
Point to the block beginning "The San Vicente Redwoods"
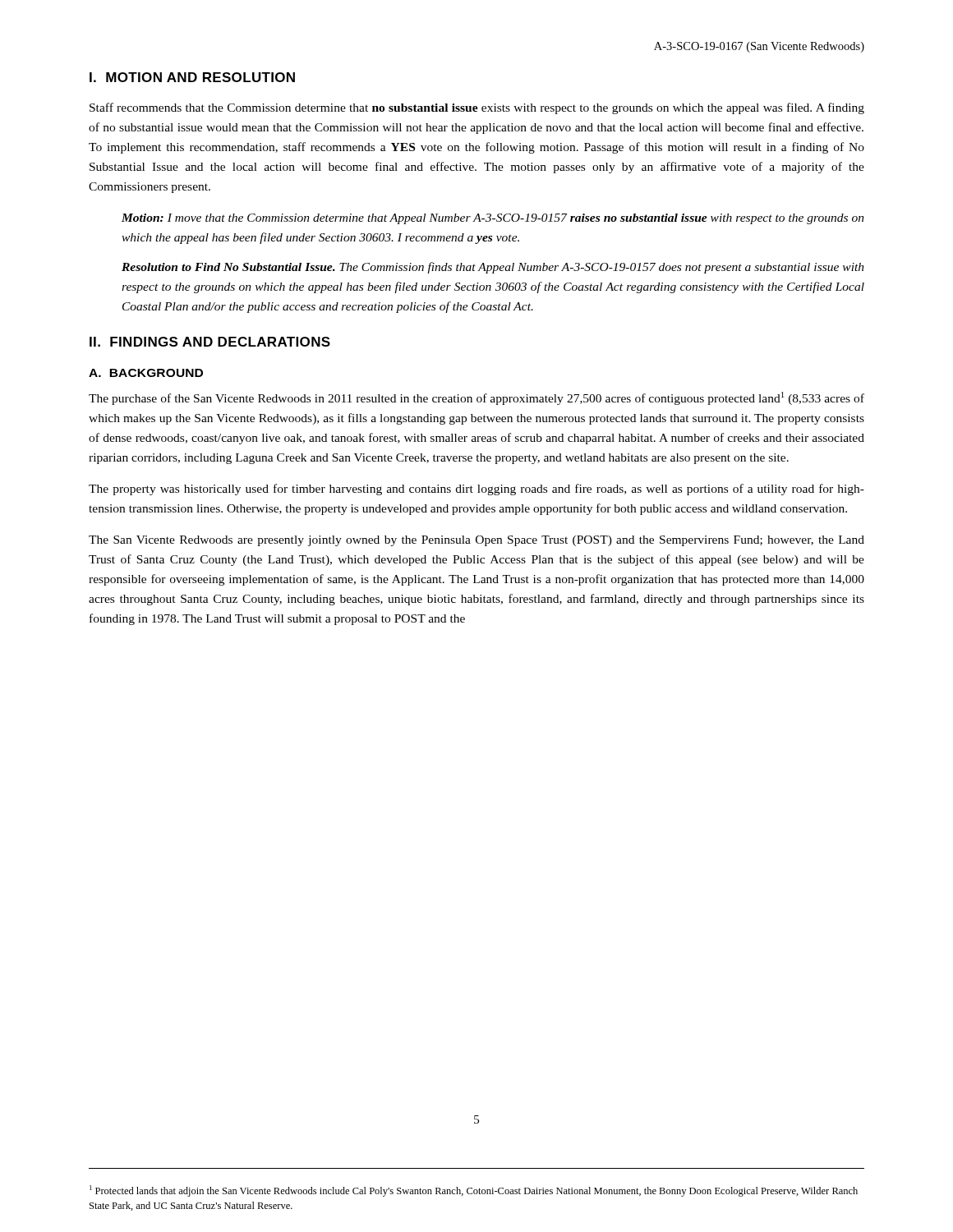476,579
